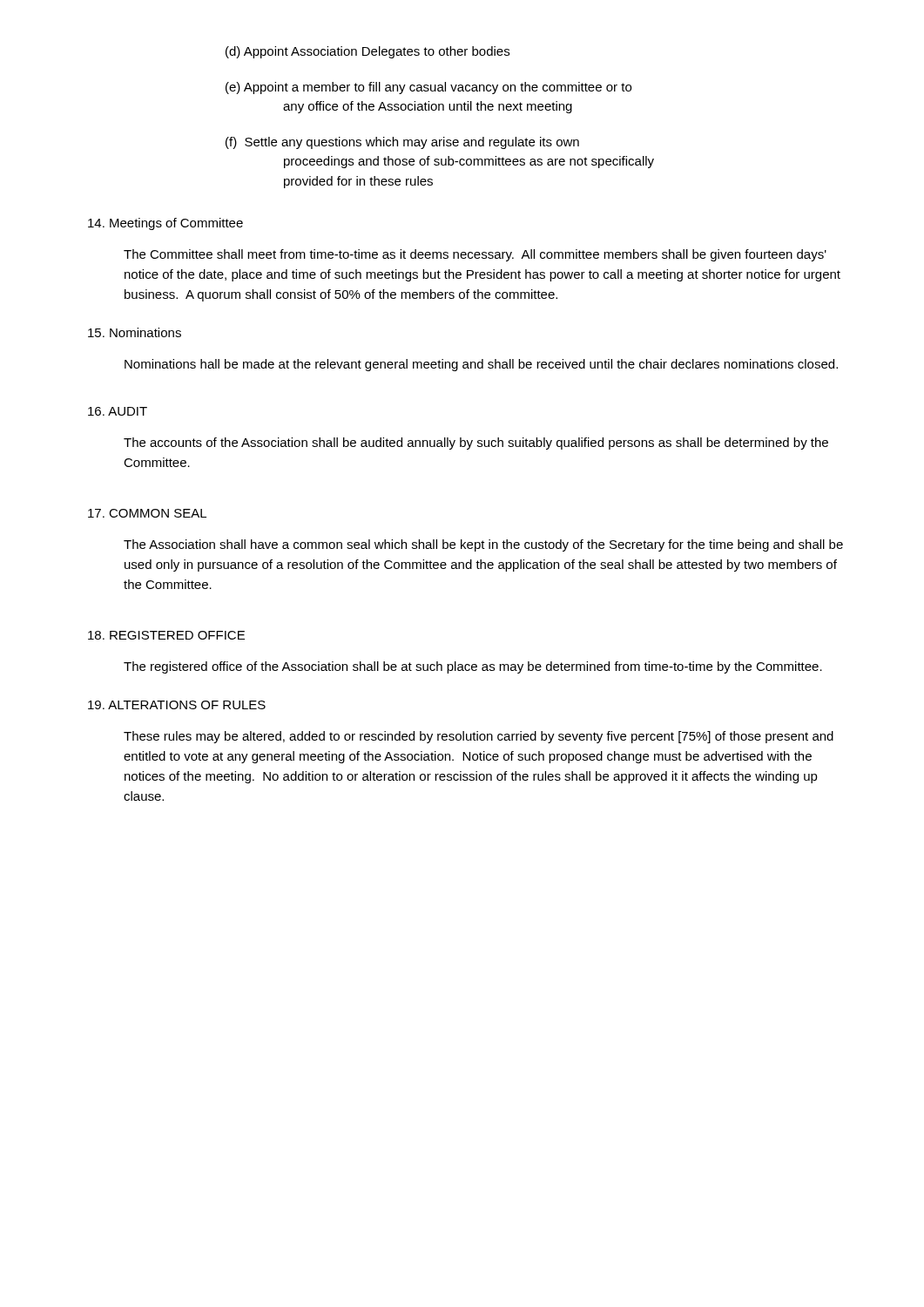Select the text block starting "The Committee shall meet from time-to-time as"
This screenshot has height=1307, width=924.
pos(482,274)
